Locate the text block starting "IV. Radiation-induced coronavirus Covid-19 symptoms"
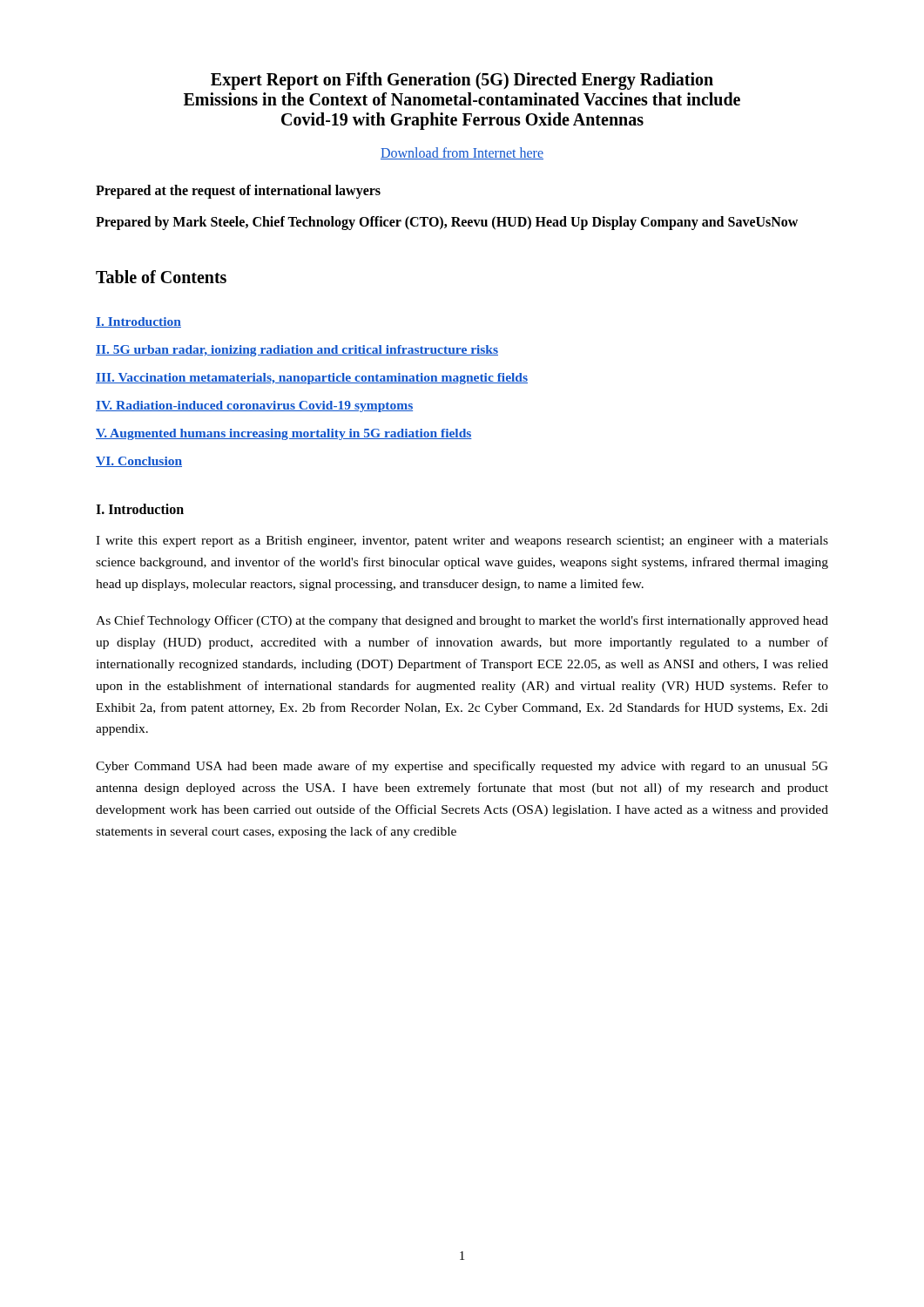Viewport: 924px width, 1307px height. (x=254, y=405)
